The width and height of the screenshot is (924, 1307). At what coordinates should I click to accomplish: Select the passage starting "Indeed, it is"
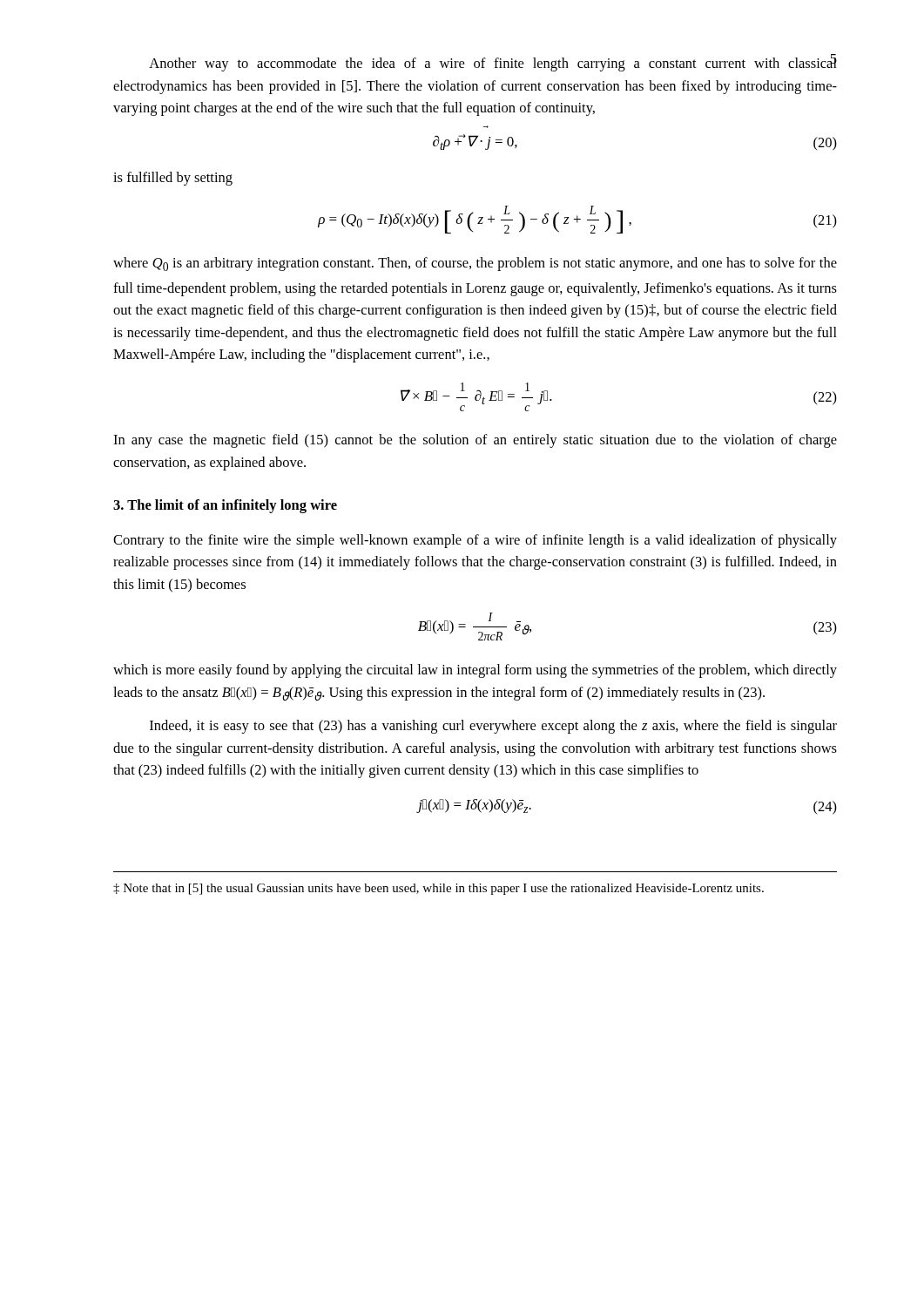pos(475,748)
